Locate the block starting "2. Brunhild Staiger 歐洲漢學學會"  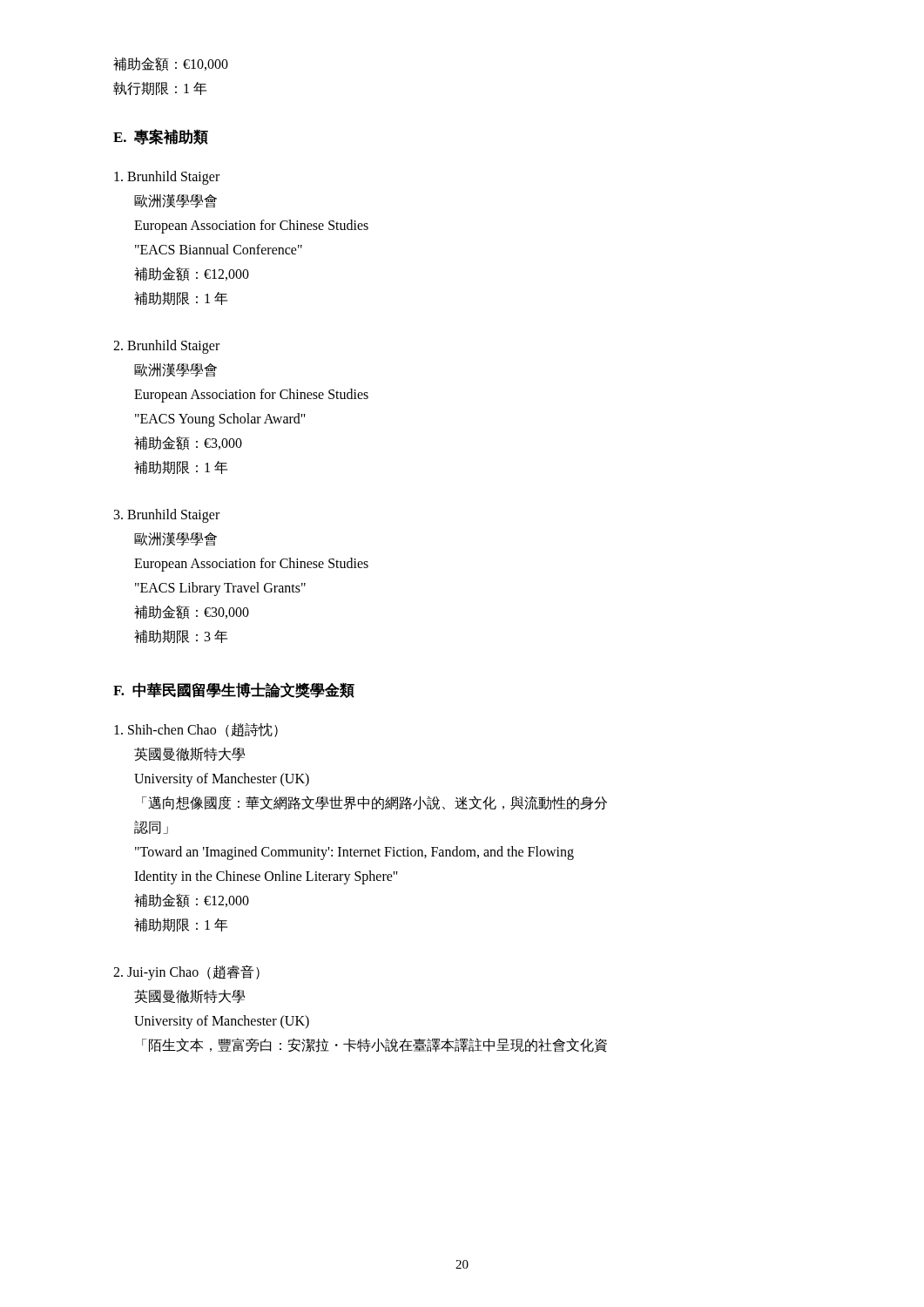(x=166, y=347)
